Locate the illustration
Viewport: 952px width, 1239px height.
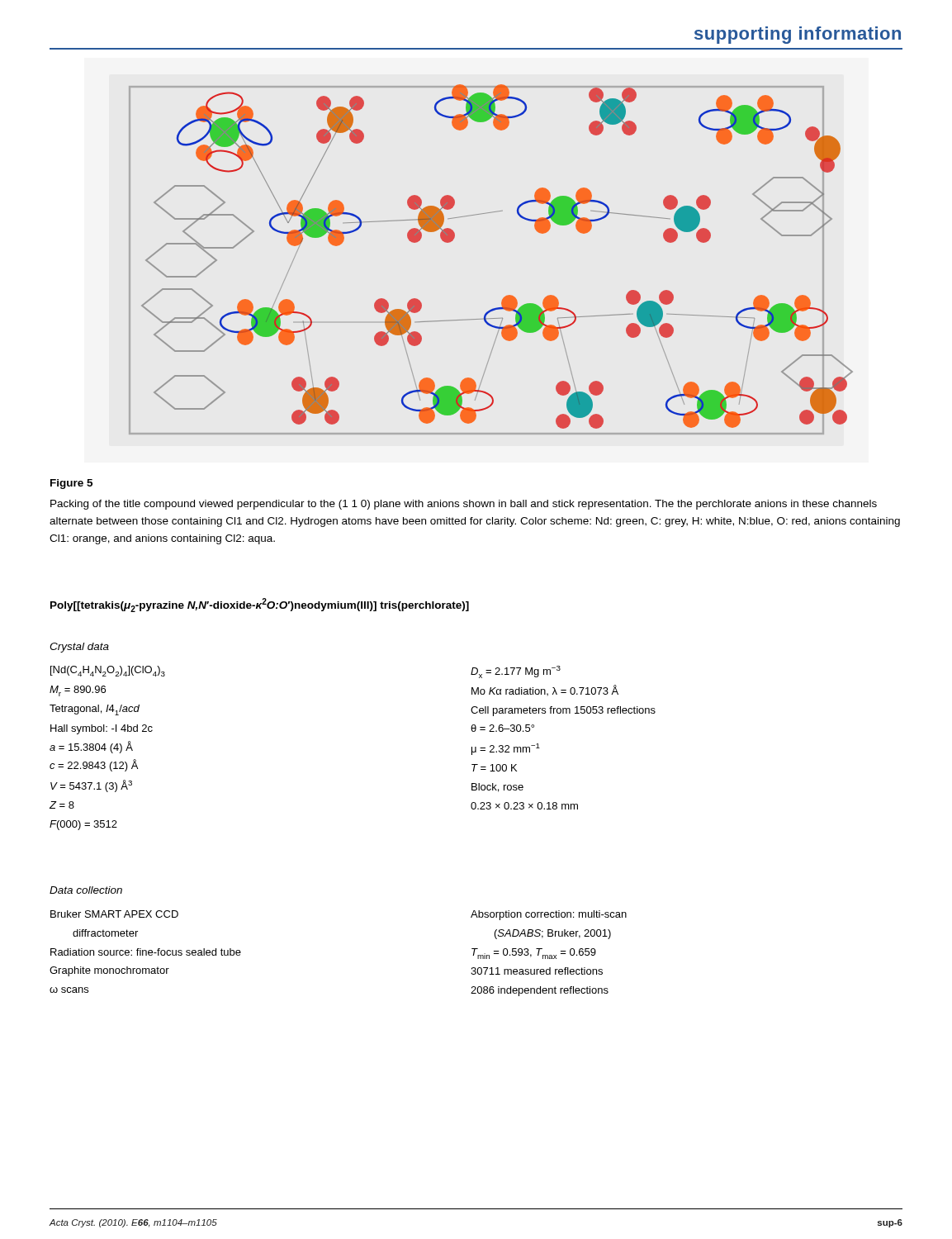[x=476, y=260]
